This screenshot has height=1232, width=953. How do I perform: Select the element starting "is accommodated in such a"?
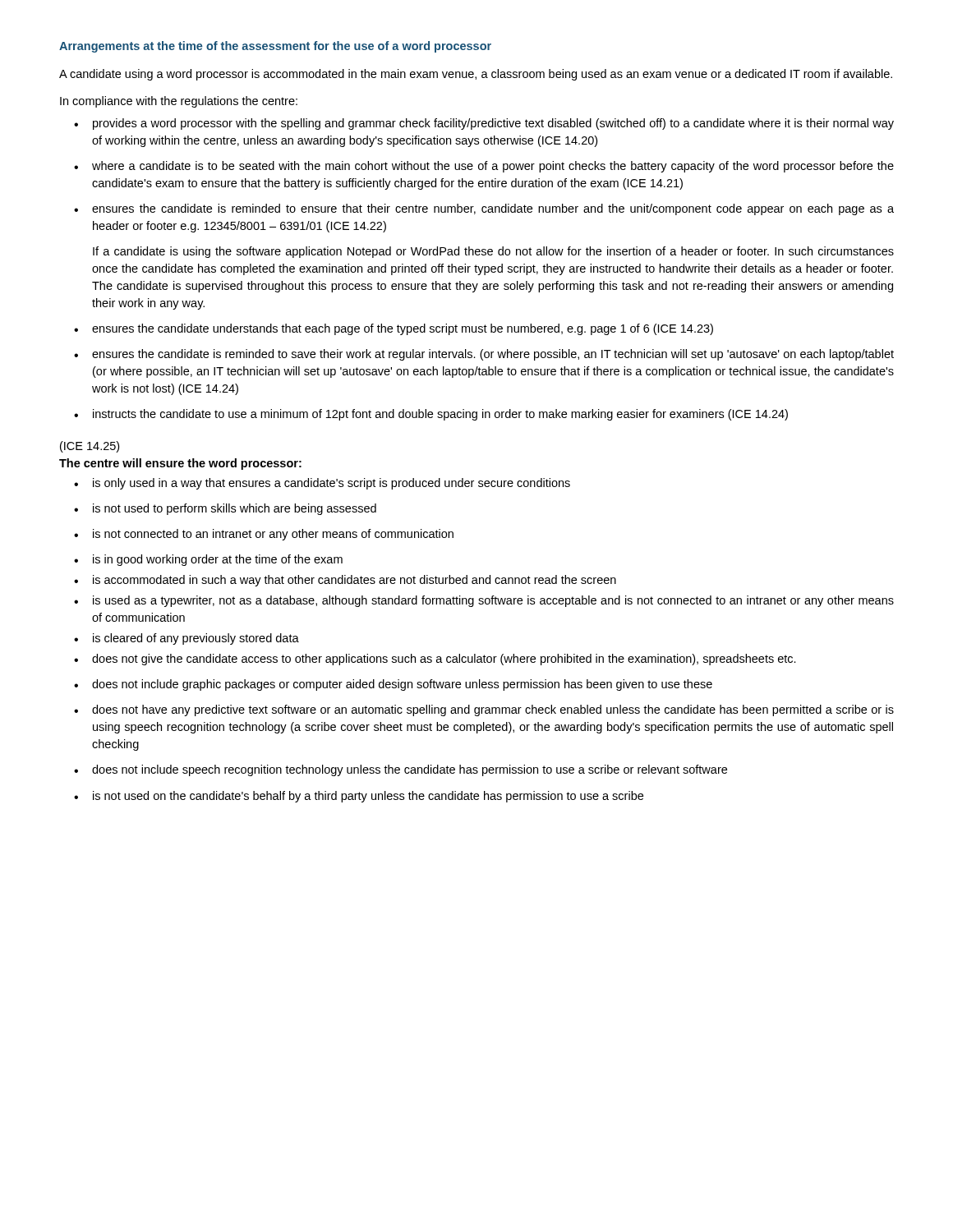point(354,580)
